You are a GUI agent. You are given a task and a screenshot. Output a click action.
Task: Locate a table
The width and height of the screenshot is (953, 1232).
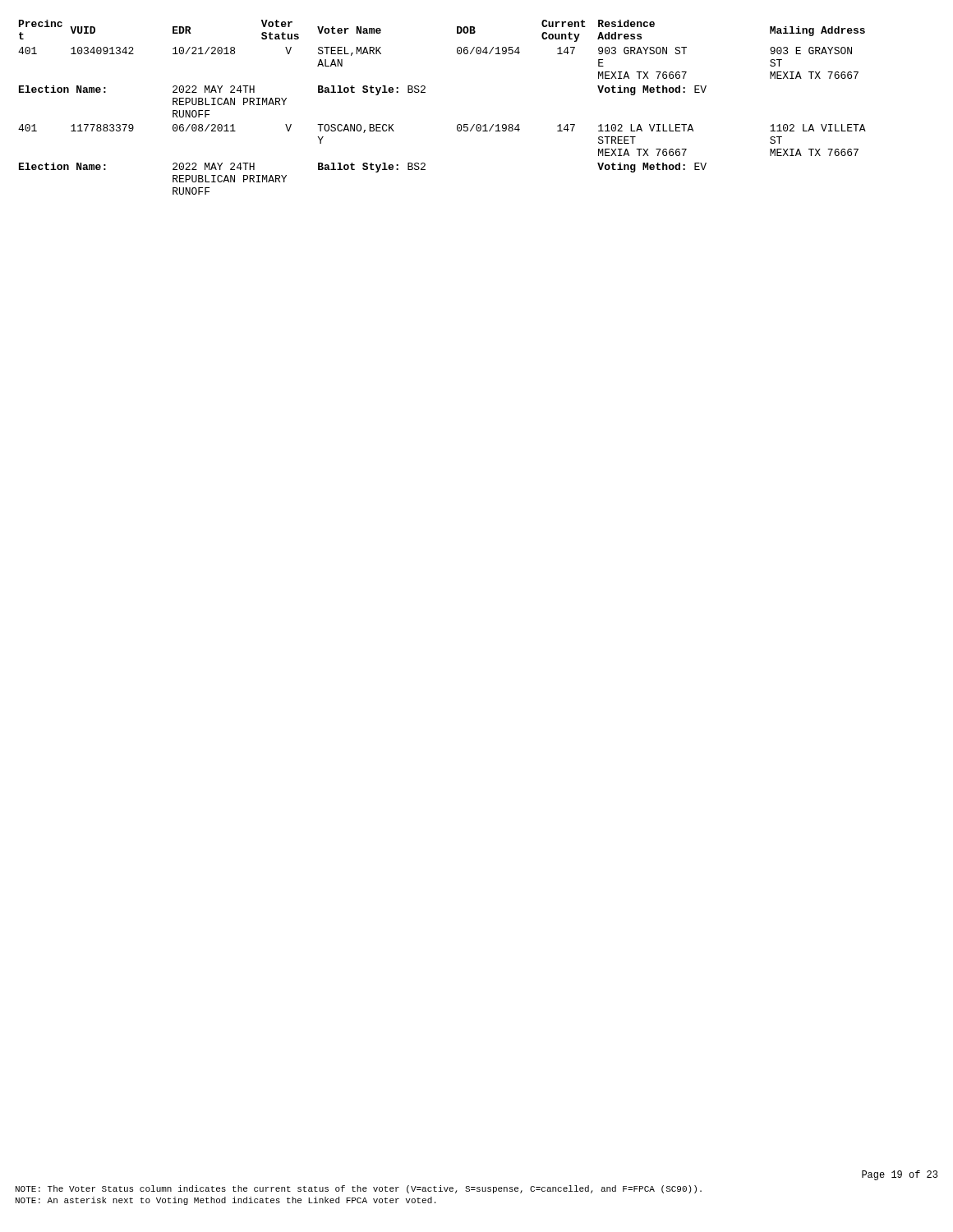476,108
